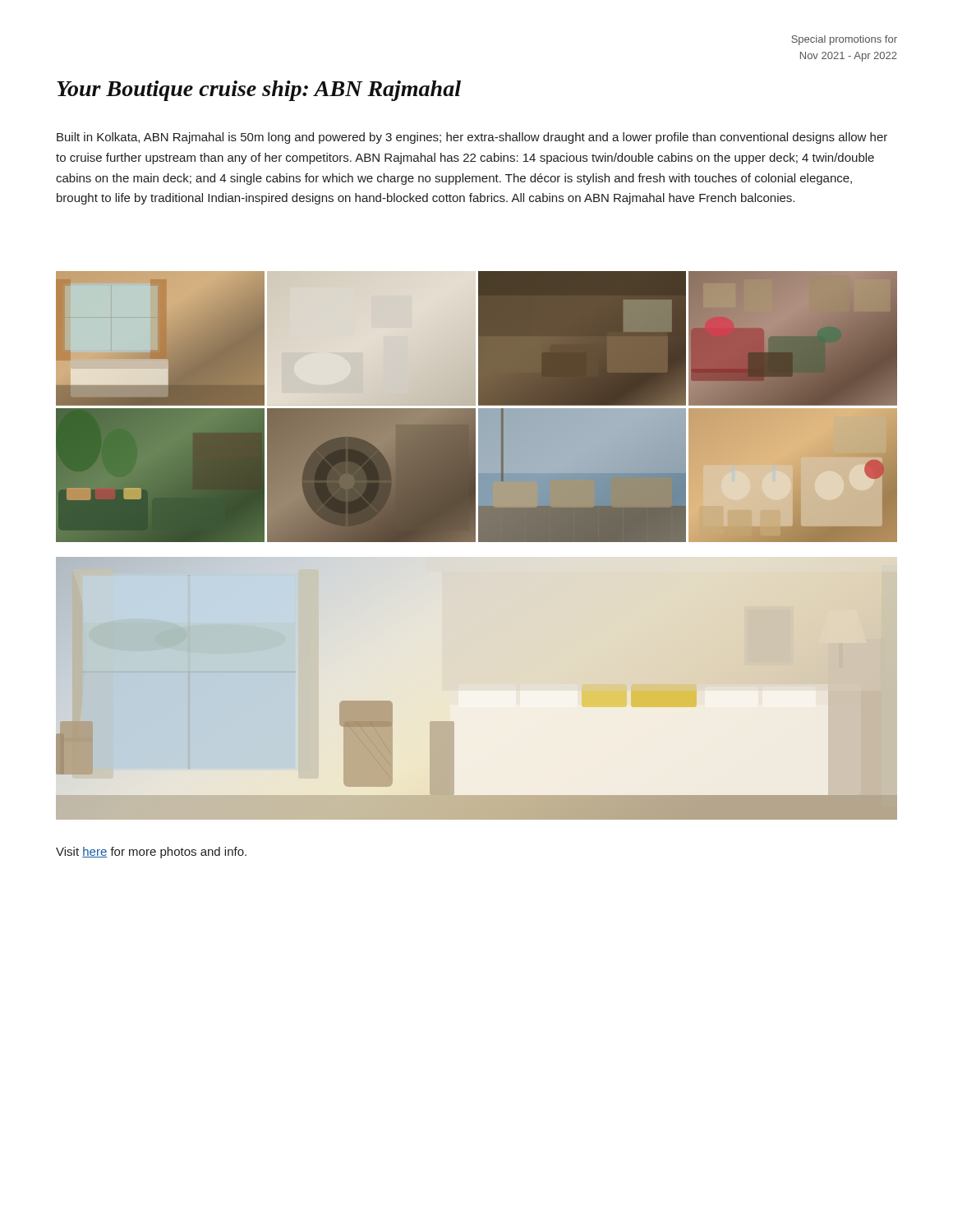Navigate to the text starting "Your Boutique cruise ship: ABN Rajmahal"
The image size is (953, 1232).
(x=258, y=88)
